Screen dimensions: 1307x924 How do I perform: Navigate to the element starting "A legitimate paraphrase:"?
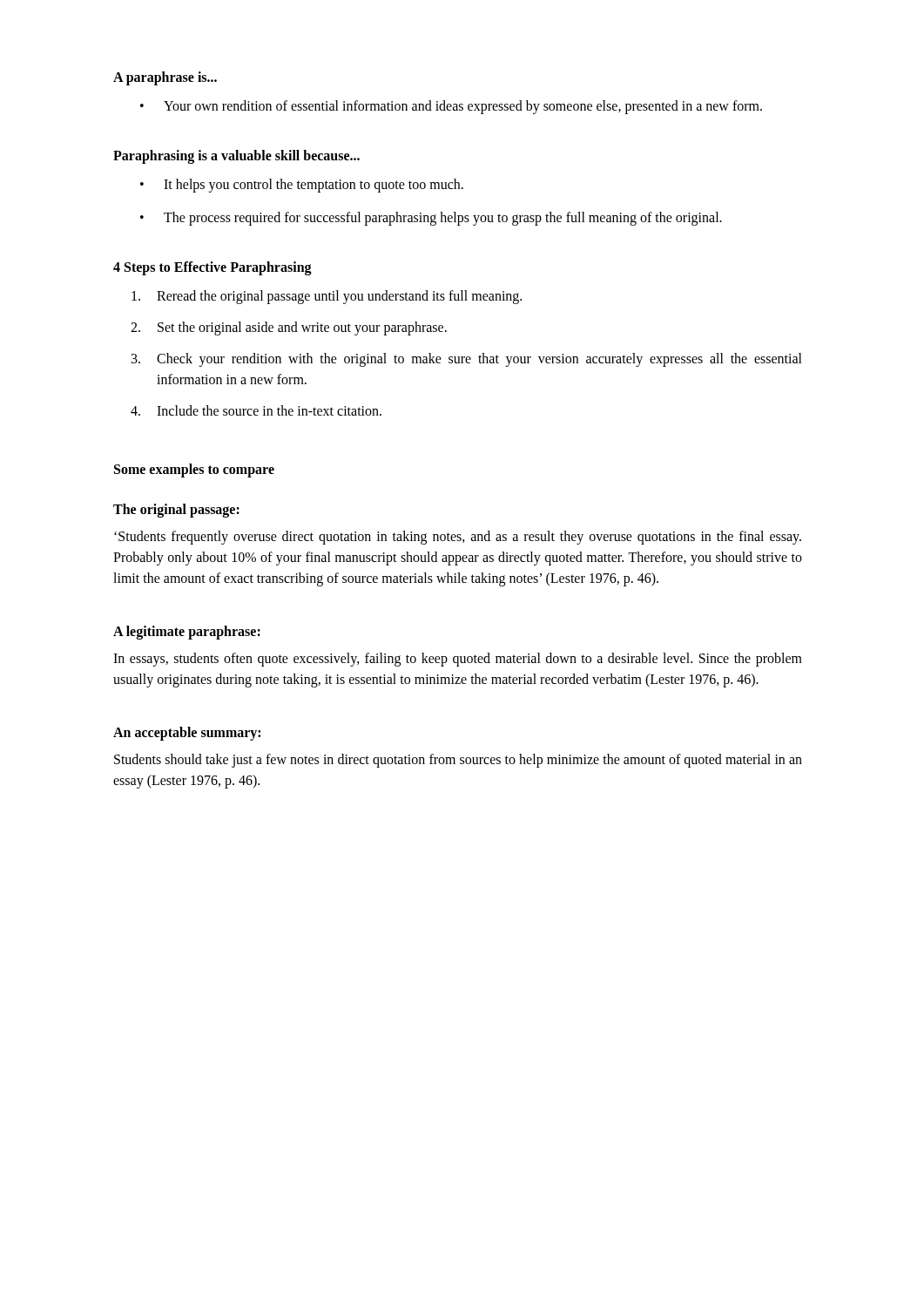(187, 631)
